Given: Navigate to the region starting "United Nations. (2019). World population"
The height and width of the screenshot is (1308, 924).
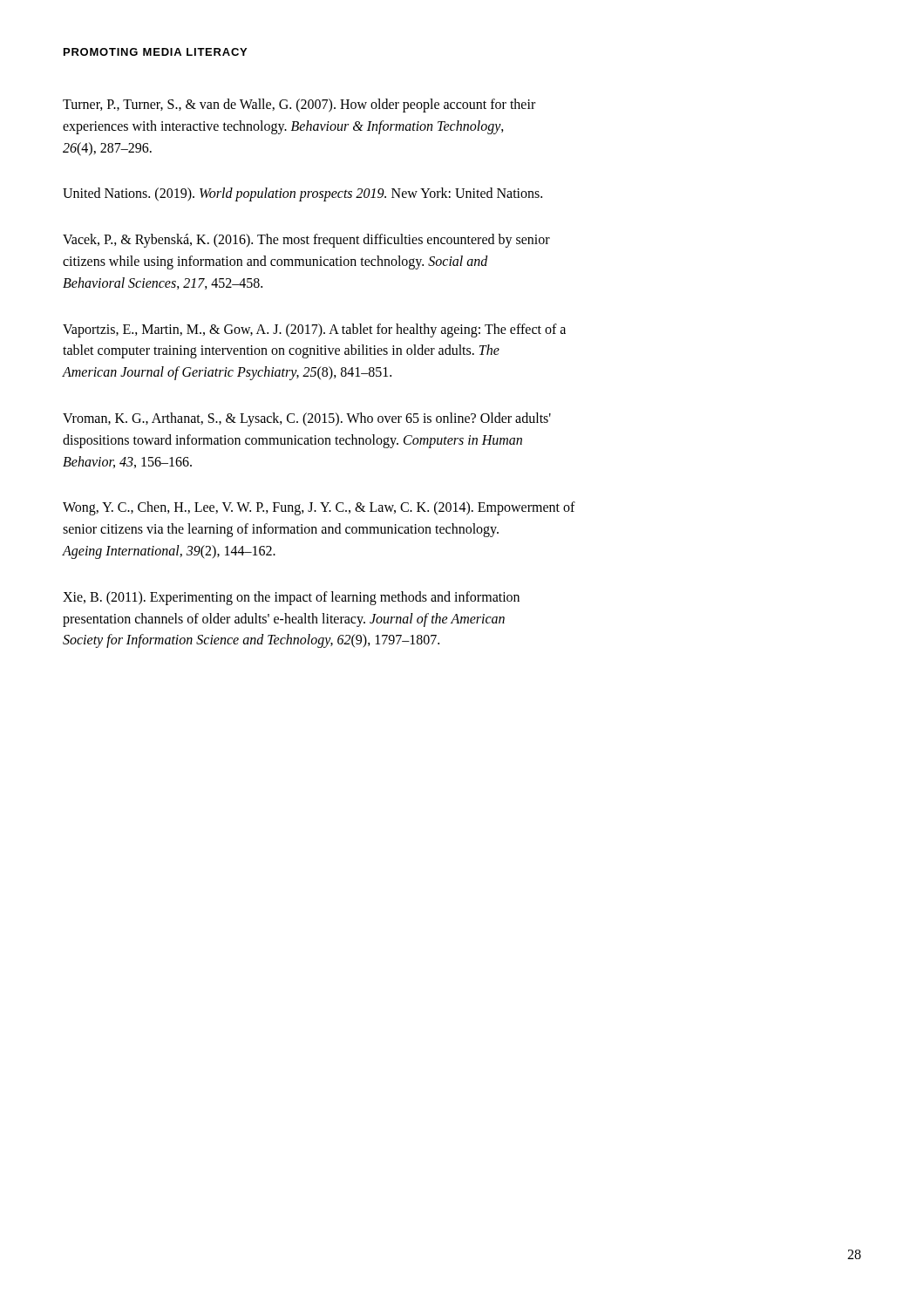Looking at the screenshot, I should (x=462, y=194).
